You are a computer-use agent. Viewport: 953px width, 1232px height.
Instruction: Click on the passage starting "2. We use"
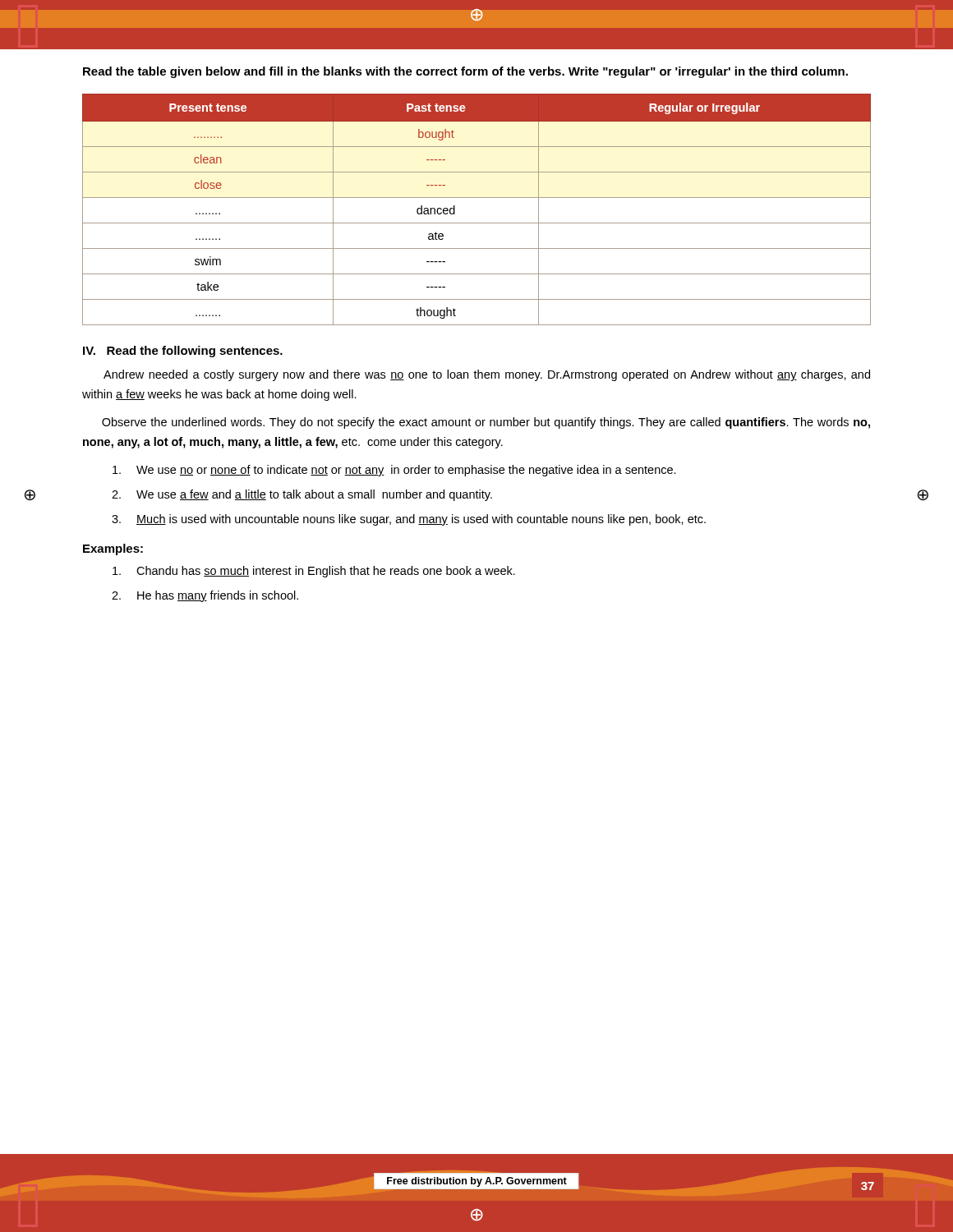(x=491, y=495)
